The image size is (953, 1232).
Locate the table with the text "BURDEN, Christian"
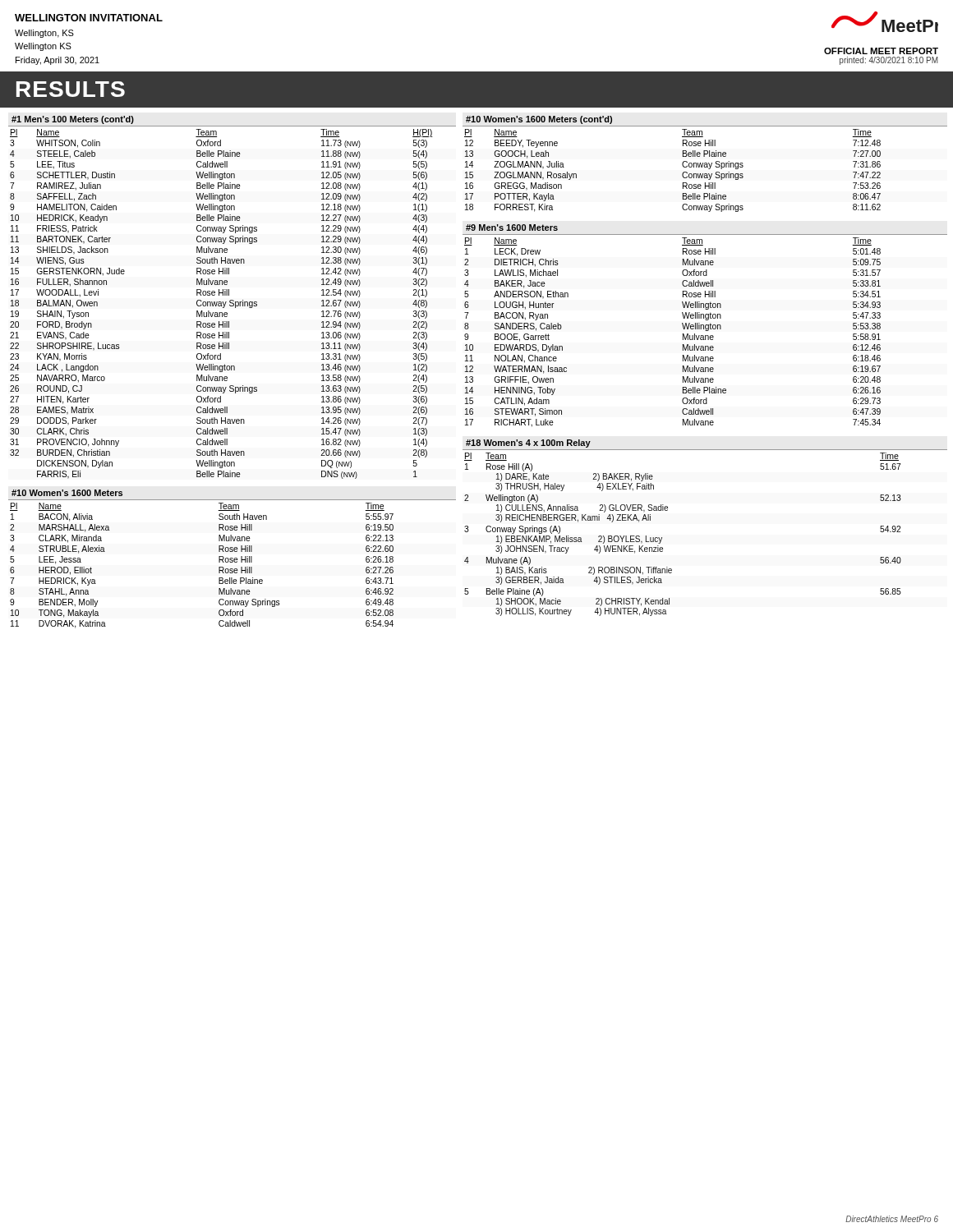tap(232, 303)
